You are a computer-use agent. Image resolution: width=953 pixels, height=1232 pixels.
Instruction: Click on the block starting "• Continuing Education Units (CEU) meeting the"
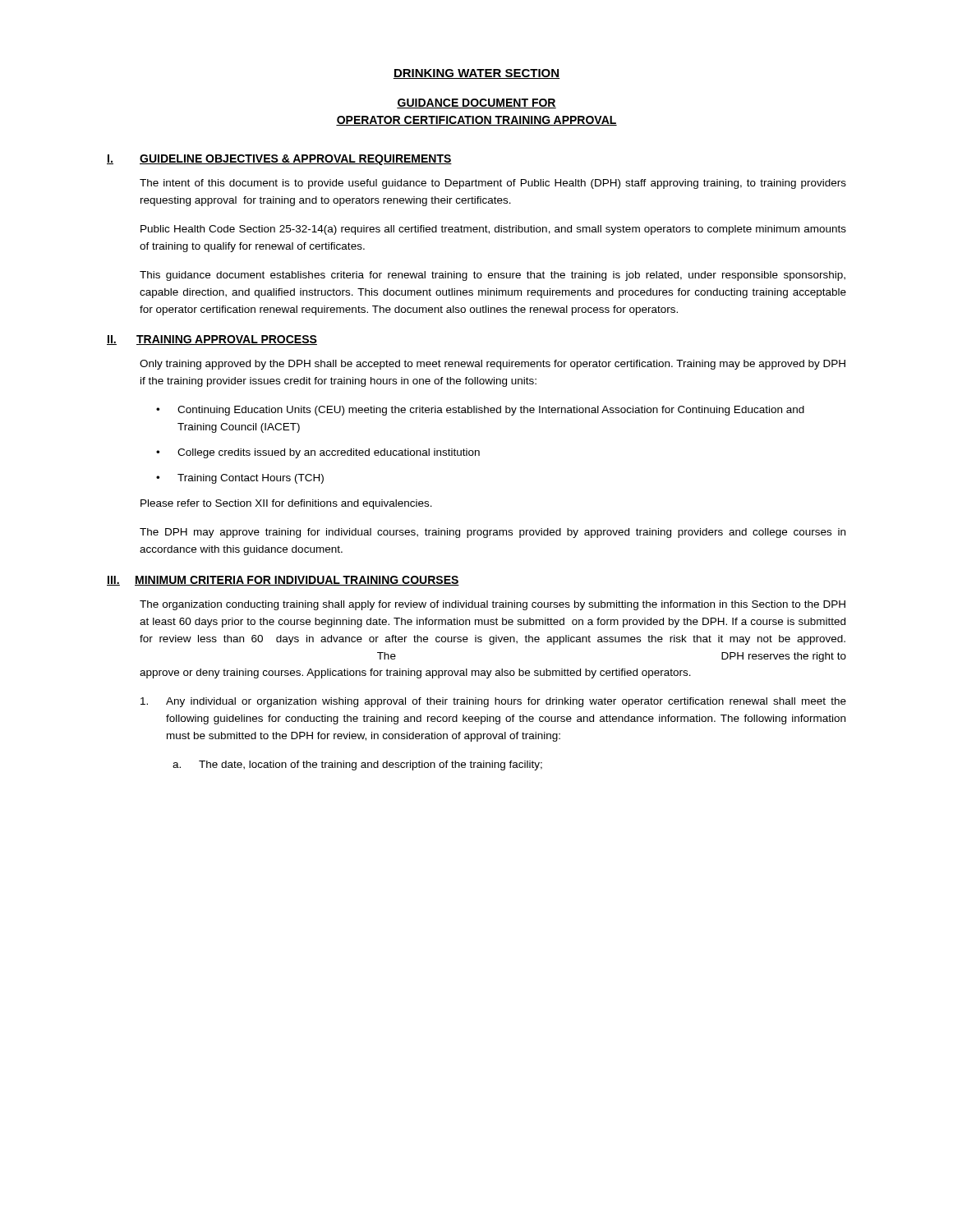(501, 419)
